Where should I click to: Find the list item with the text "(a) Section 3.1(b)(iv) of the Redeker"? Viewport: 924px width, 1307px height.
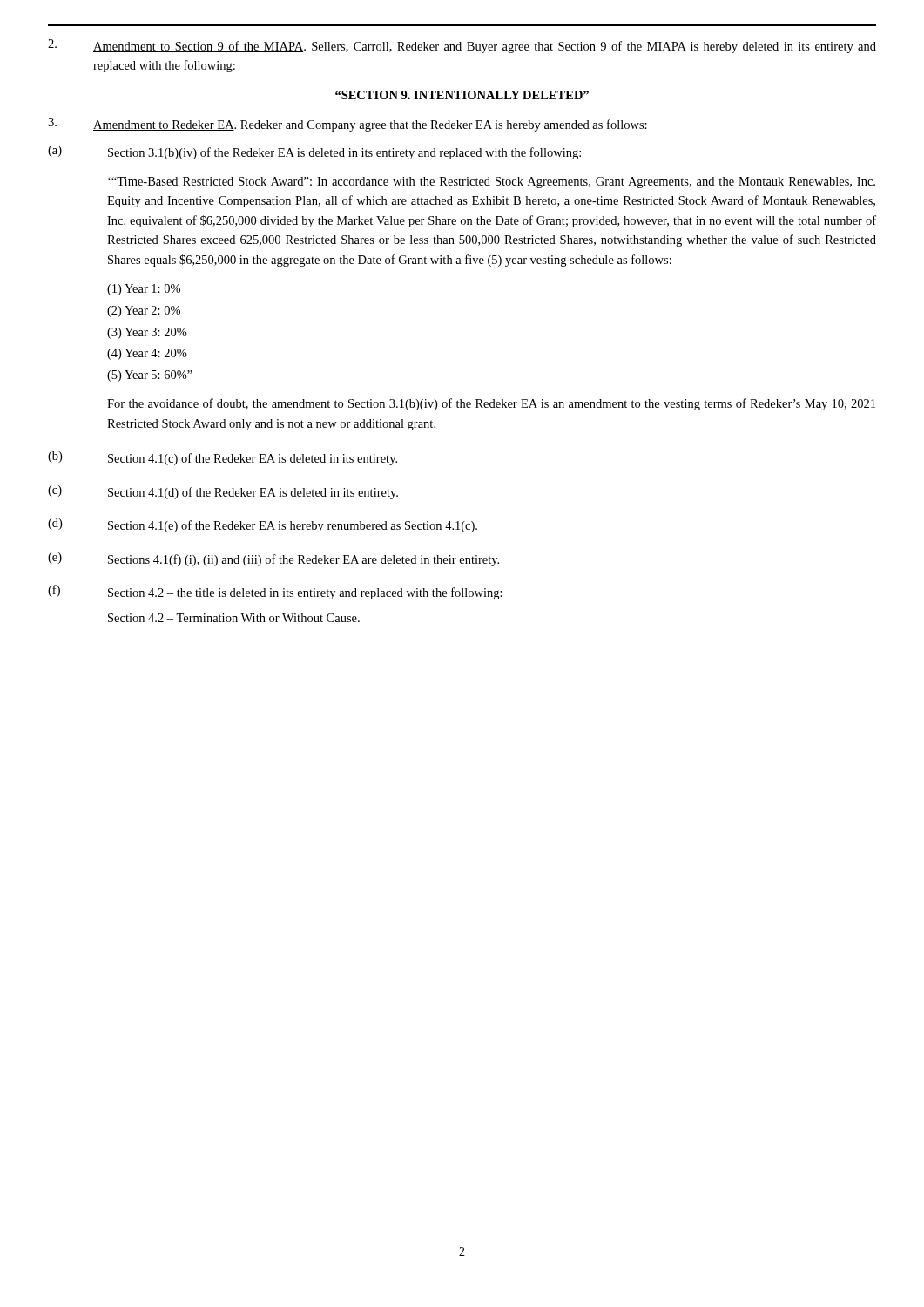point(462,153)
